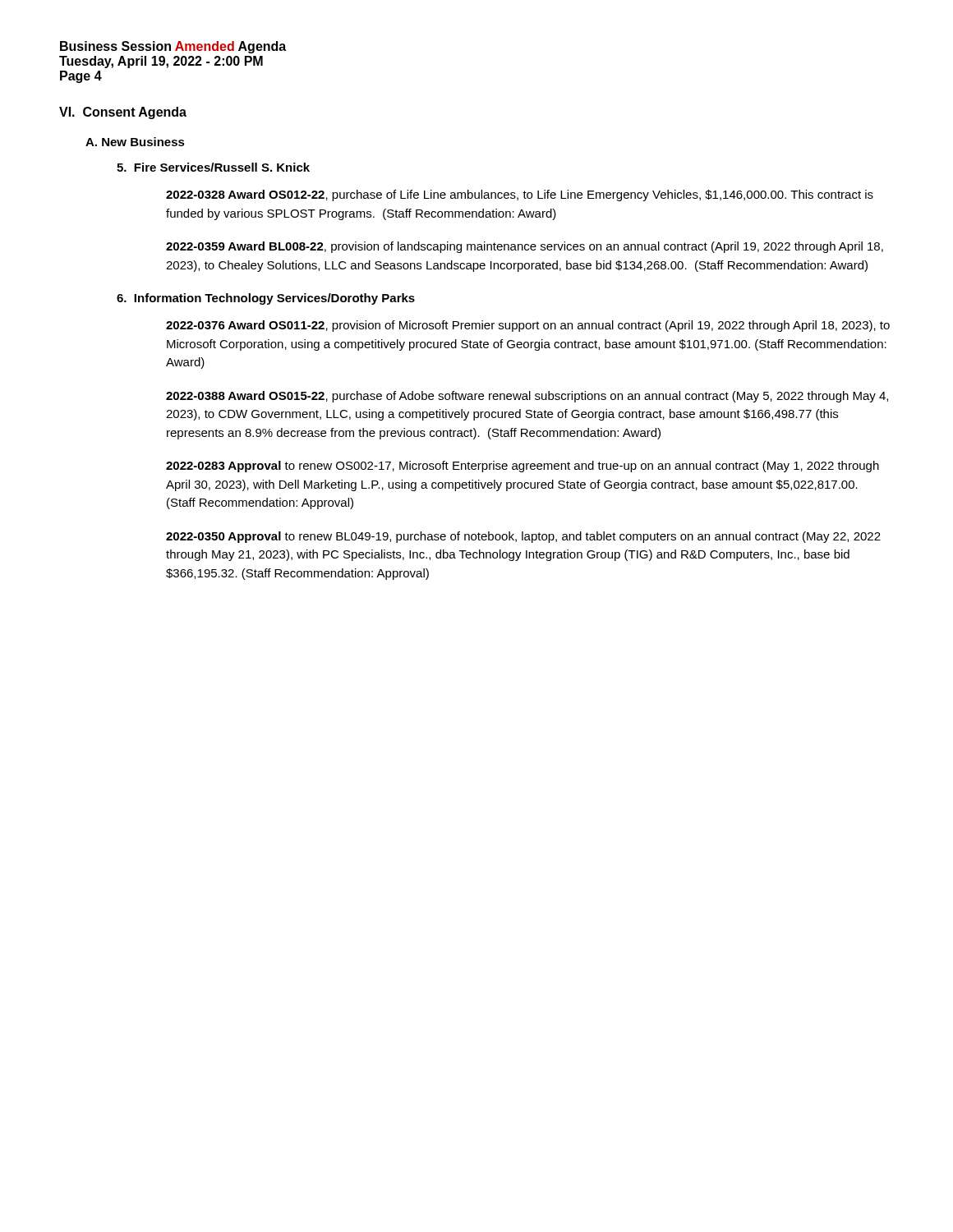Navigate to the passage starting "A. New Business"
Image resolution: width=953 pixels, height=1232 pixels.
point(135,142)
